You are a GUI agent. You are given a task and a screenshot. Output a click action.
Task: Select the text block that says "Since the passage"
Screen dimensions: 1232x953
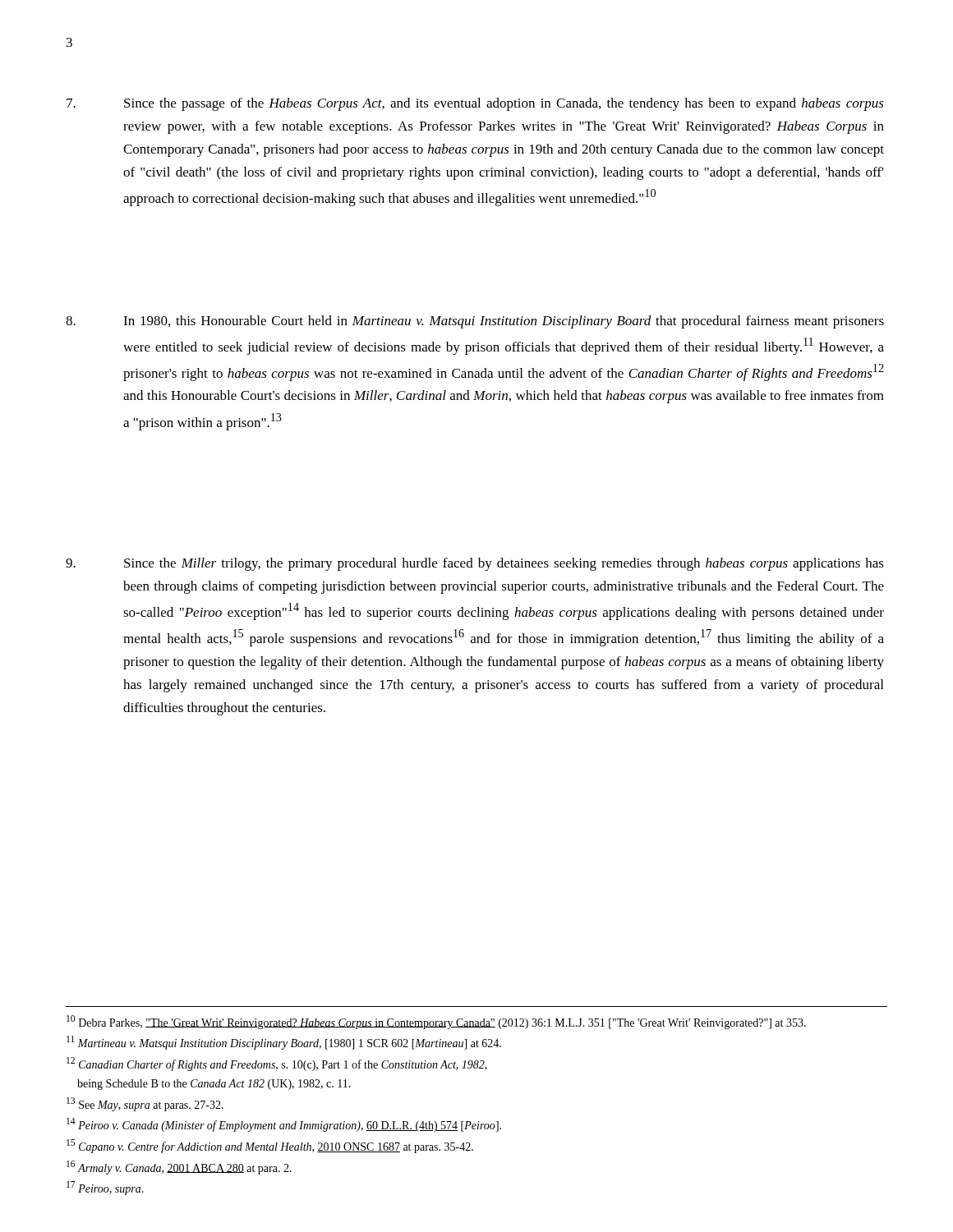476,151
